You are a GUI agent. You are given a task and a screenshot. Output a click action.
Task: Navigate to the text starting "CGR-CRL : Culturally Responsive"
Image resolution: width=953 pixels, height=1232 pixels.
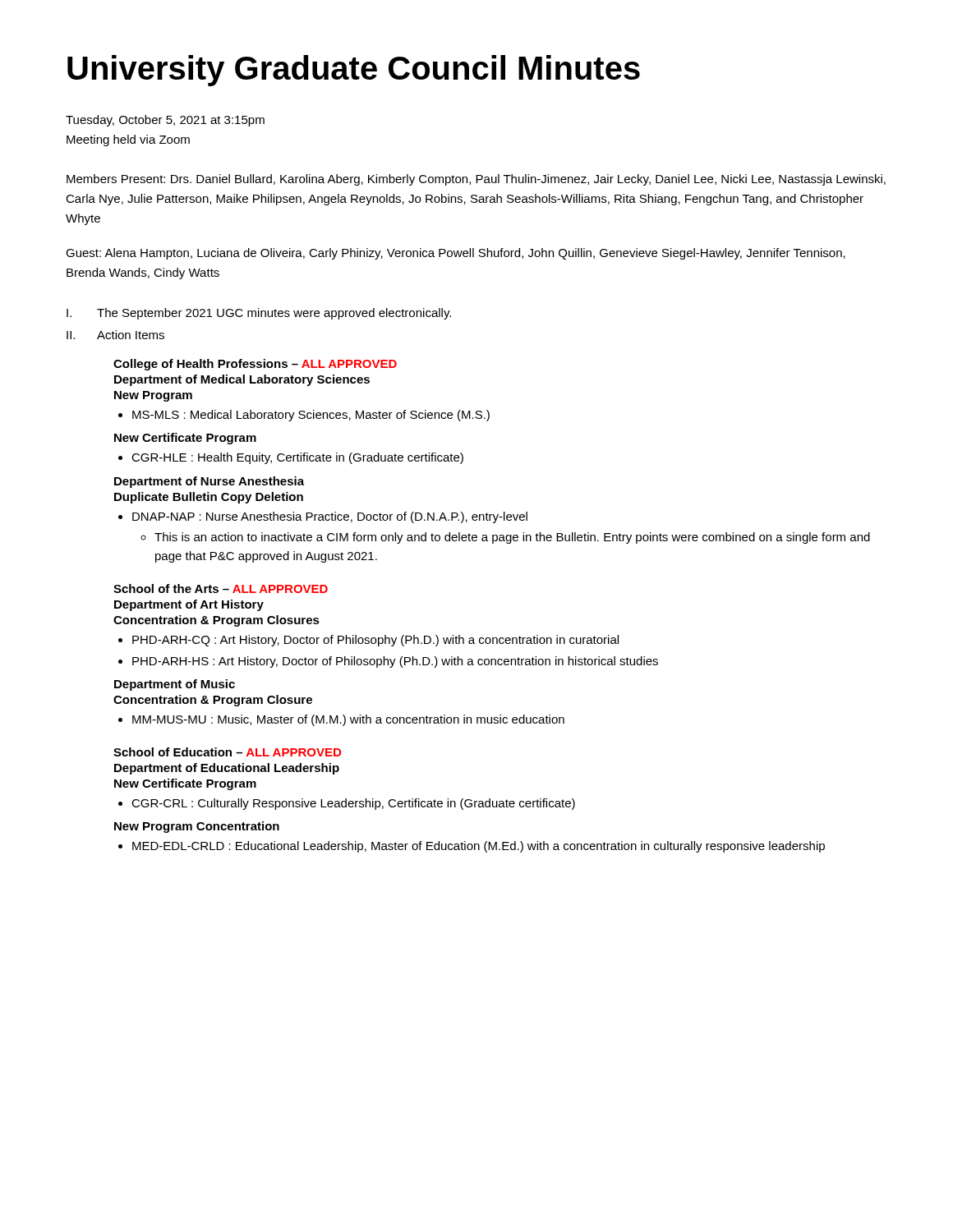[x=500, y=803]
